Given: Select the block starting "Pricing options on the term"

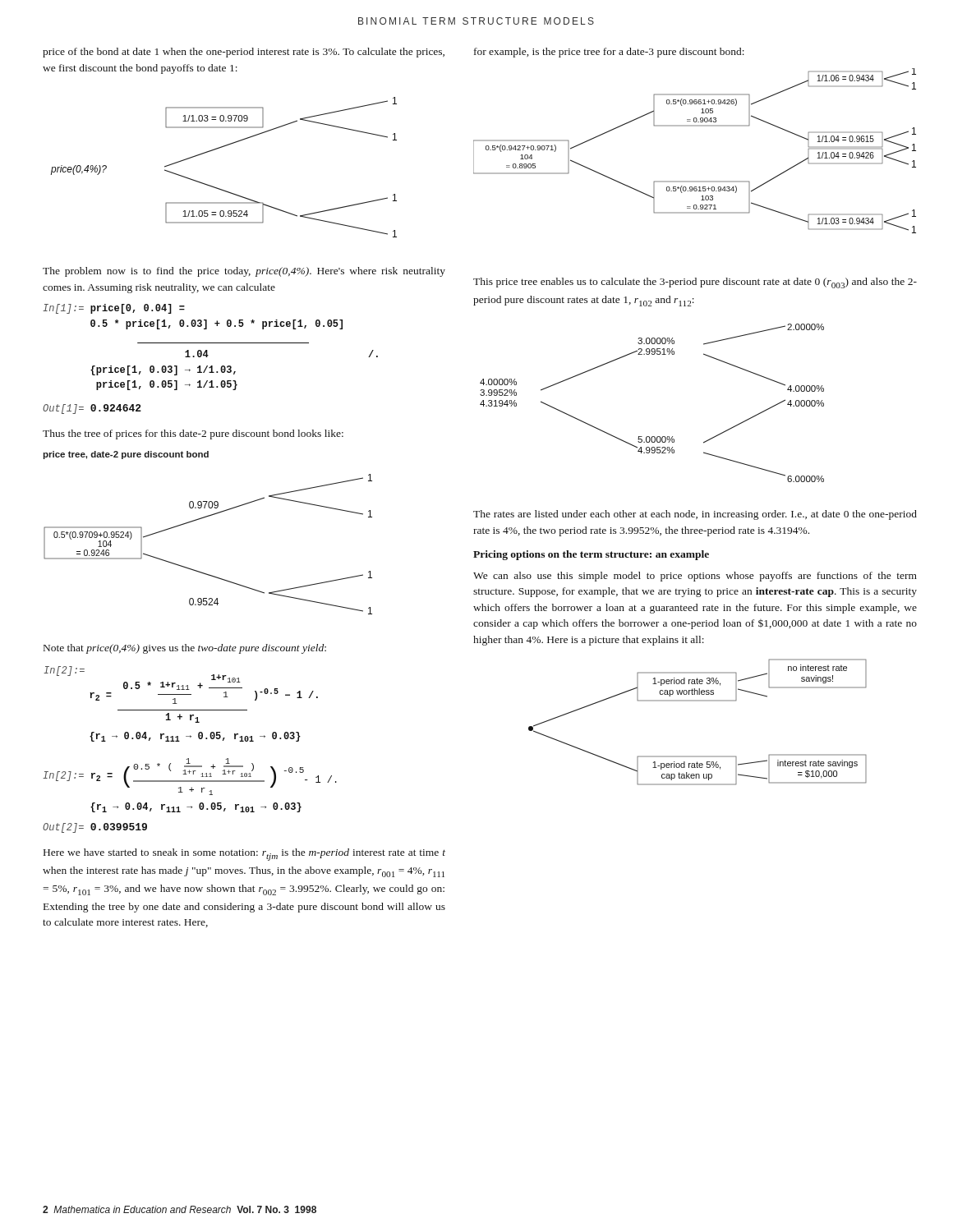Looking at the screenshot, I should pos(591,554).
